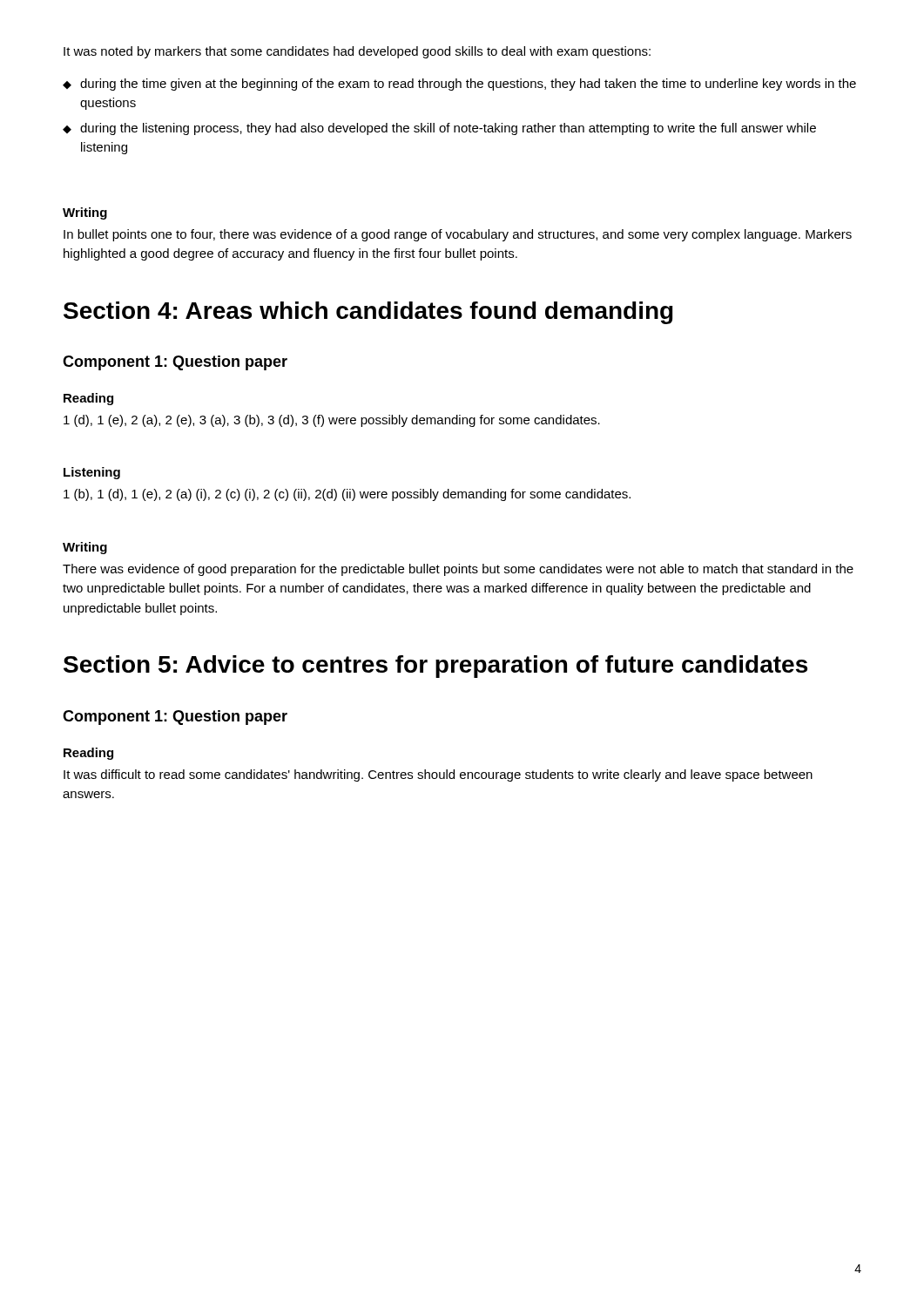The width and height of the screenshot is (924, 1307).
Task: Point to the element starting "There was evidence of good preparation for"
Action: coord(458,588)
